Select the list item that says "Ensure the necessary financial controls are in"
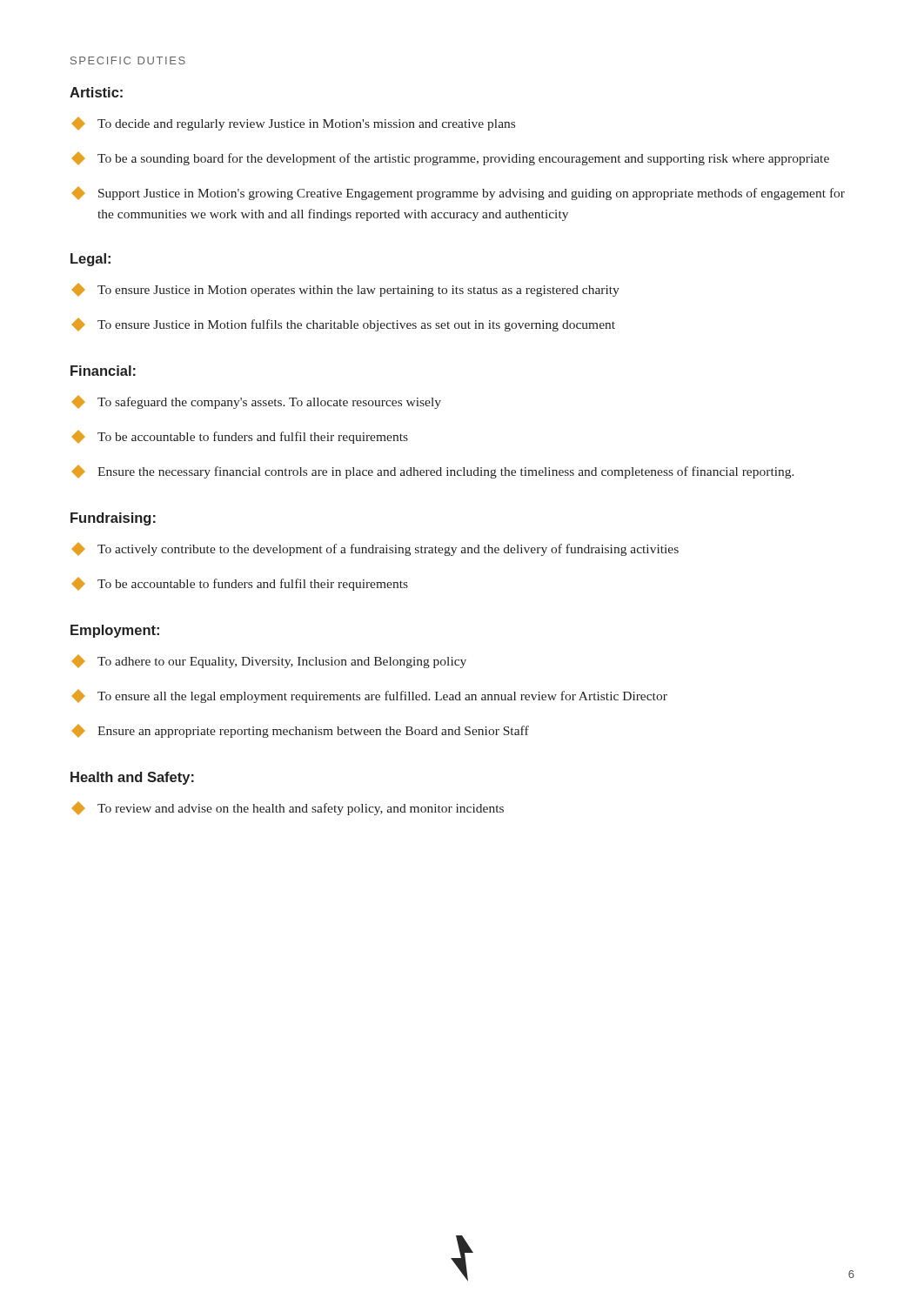 tap(432, 472)
